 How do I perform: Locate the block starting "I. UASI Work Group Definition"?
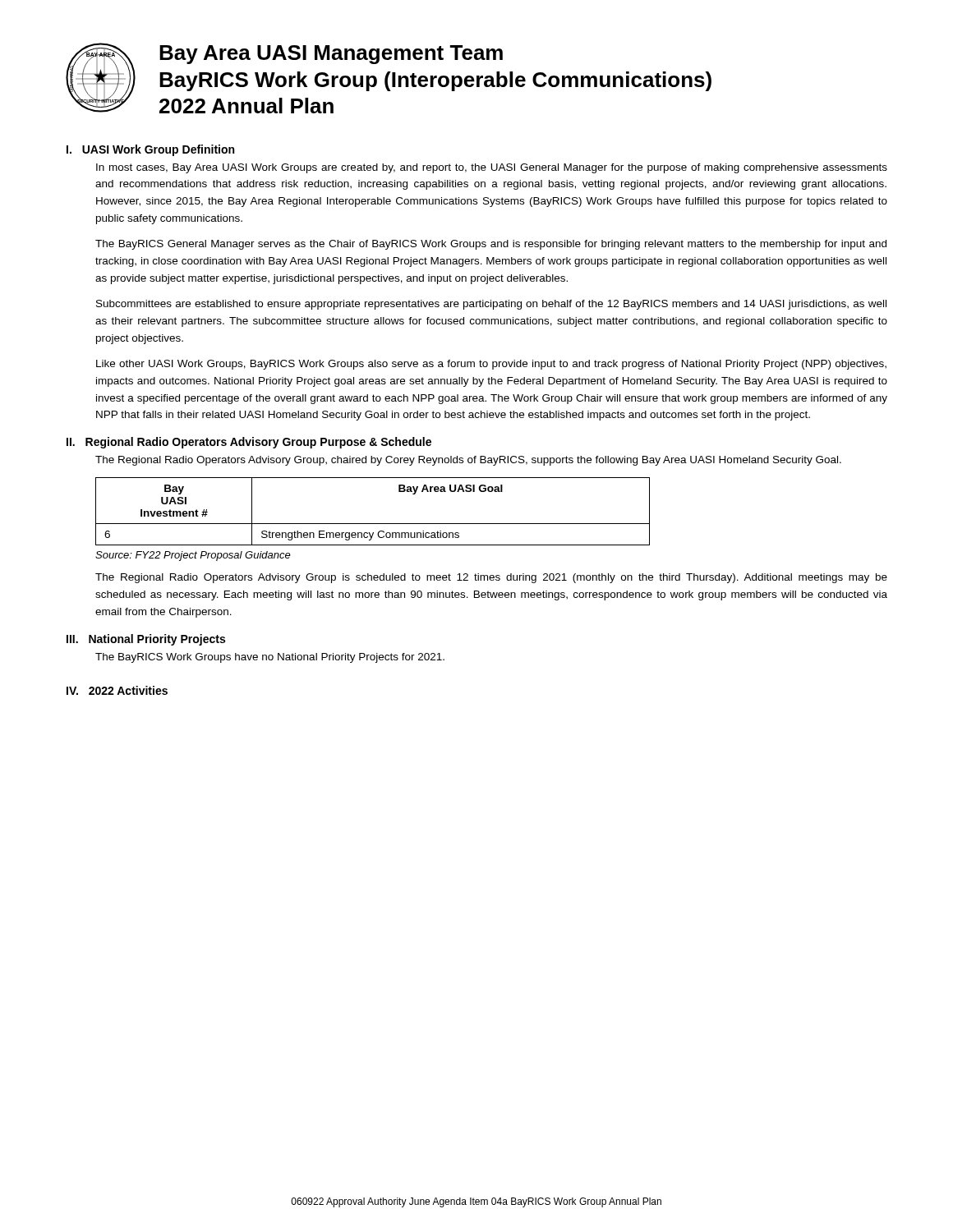150,149
